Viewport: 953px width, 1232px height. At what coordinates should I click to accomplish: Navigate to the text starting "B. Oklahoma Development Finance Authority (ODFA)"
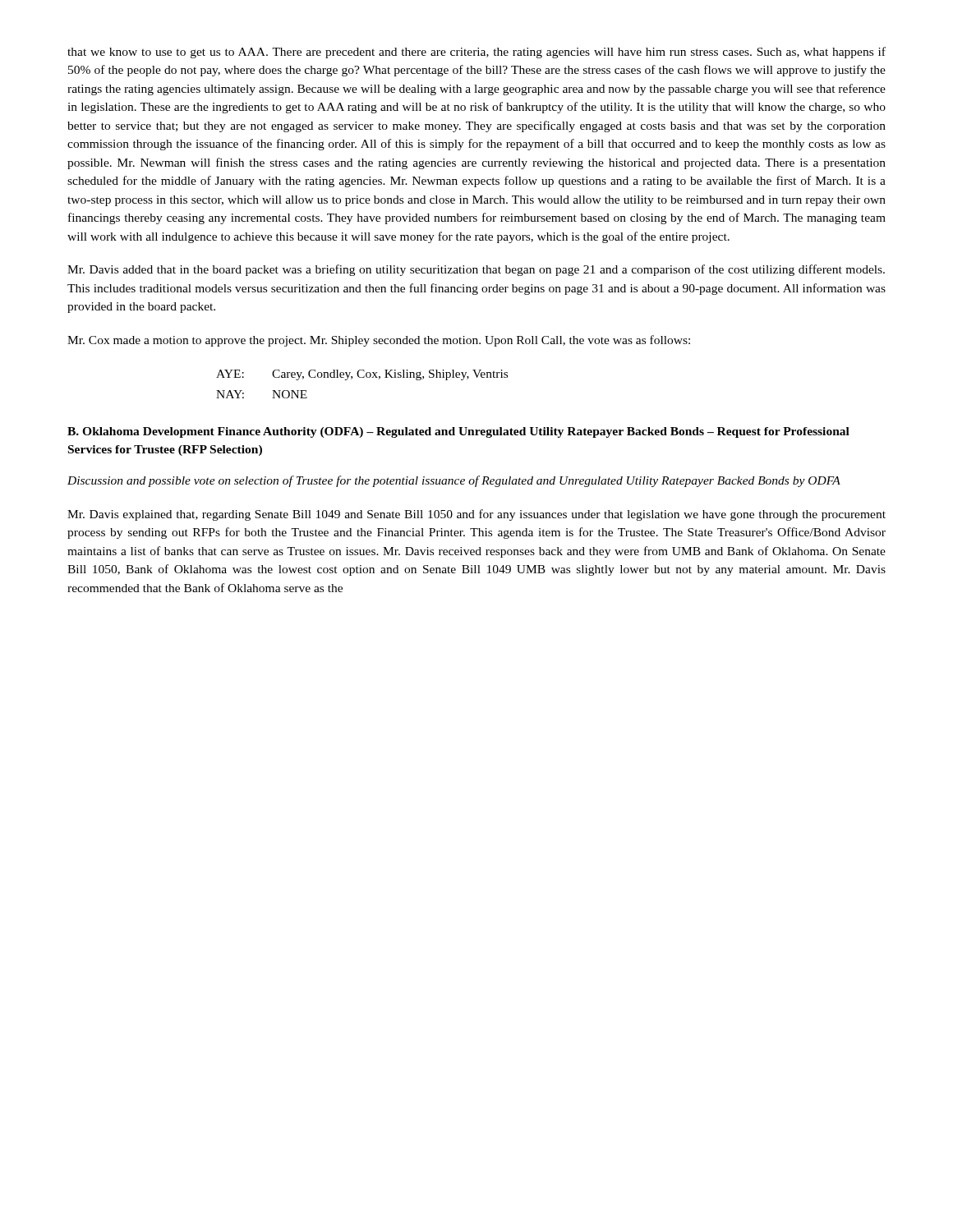476,441
